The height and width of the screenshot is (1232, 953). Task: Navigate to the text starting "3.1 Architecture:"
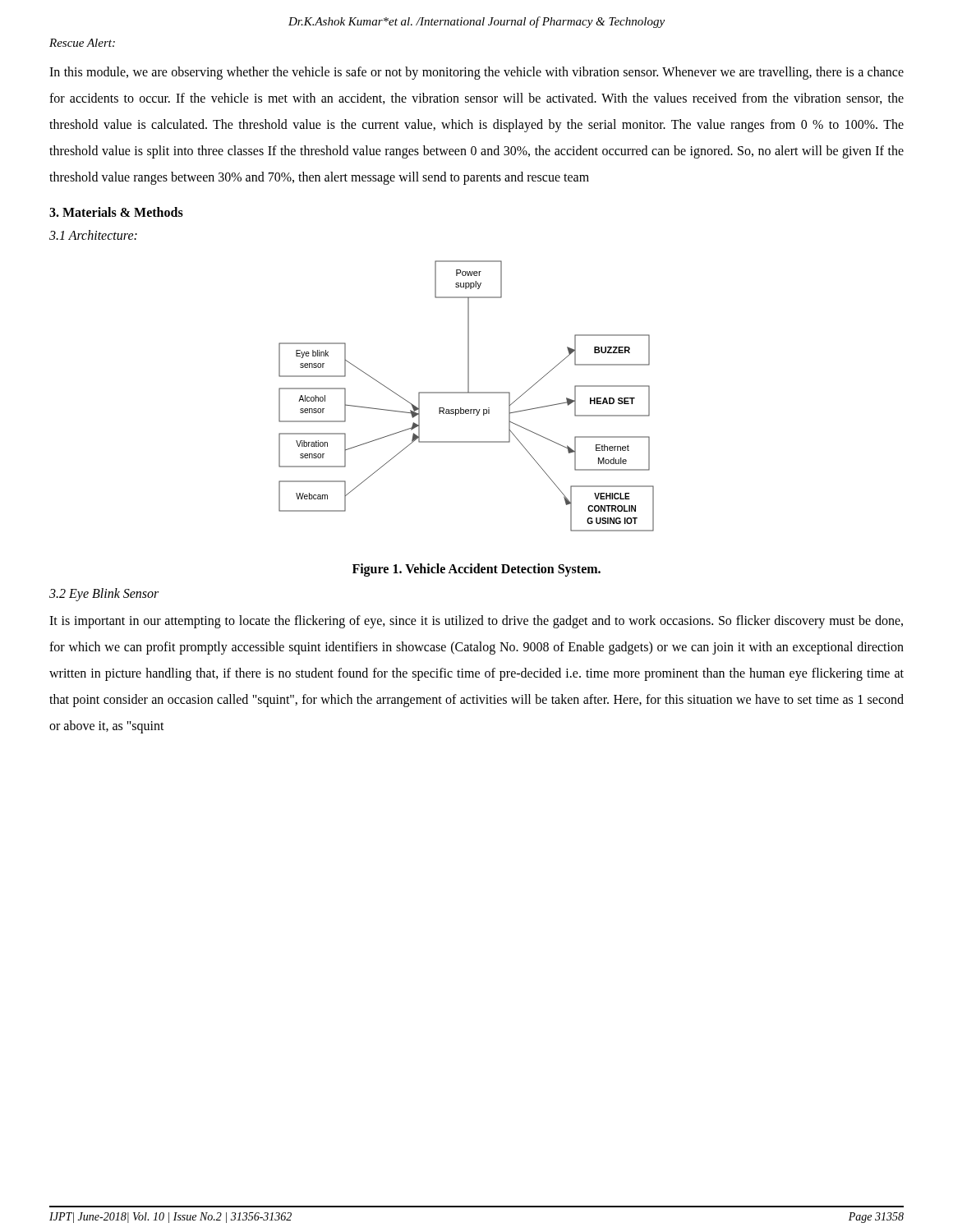coord(94,235)
